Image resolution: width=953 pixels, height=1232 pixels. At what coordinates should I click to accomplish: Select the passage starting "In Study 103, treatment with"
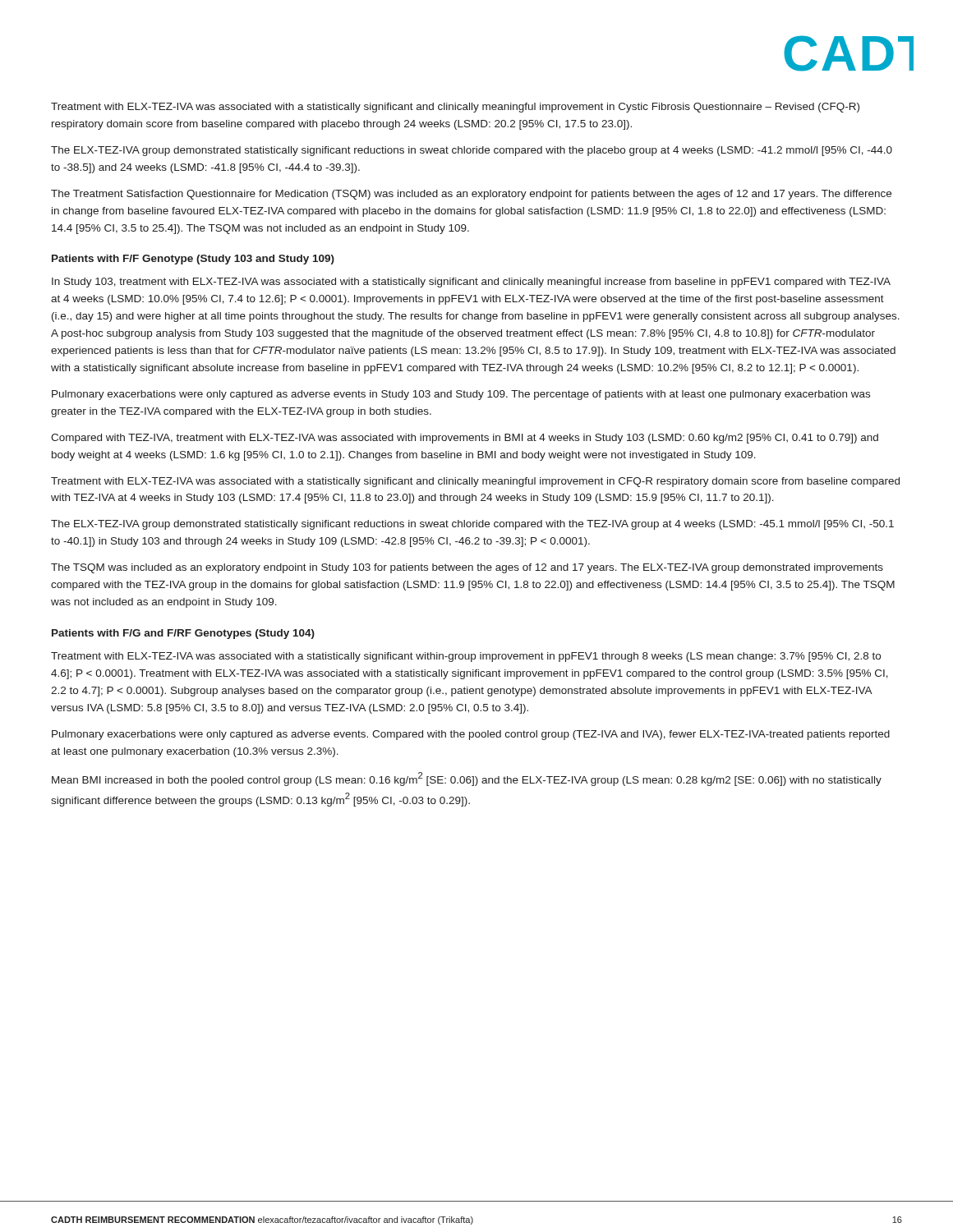pyautogui.click(x=475, y=325)
